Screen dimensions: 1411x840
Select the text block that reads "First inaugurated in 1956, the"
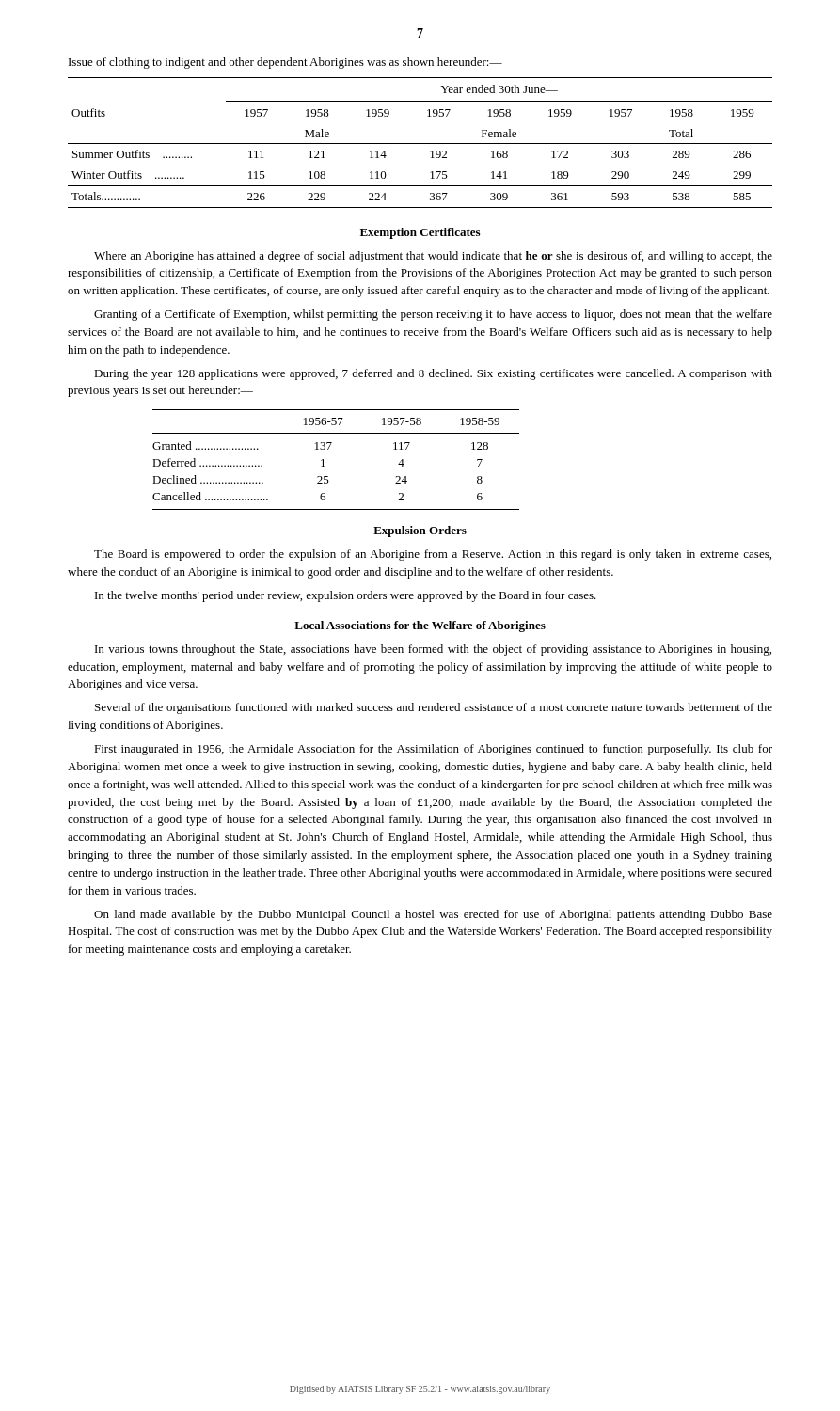pyautogui.click(x=420, y=819)
